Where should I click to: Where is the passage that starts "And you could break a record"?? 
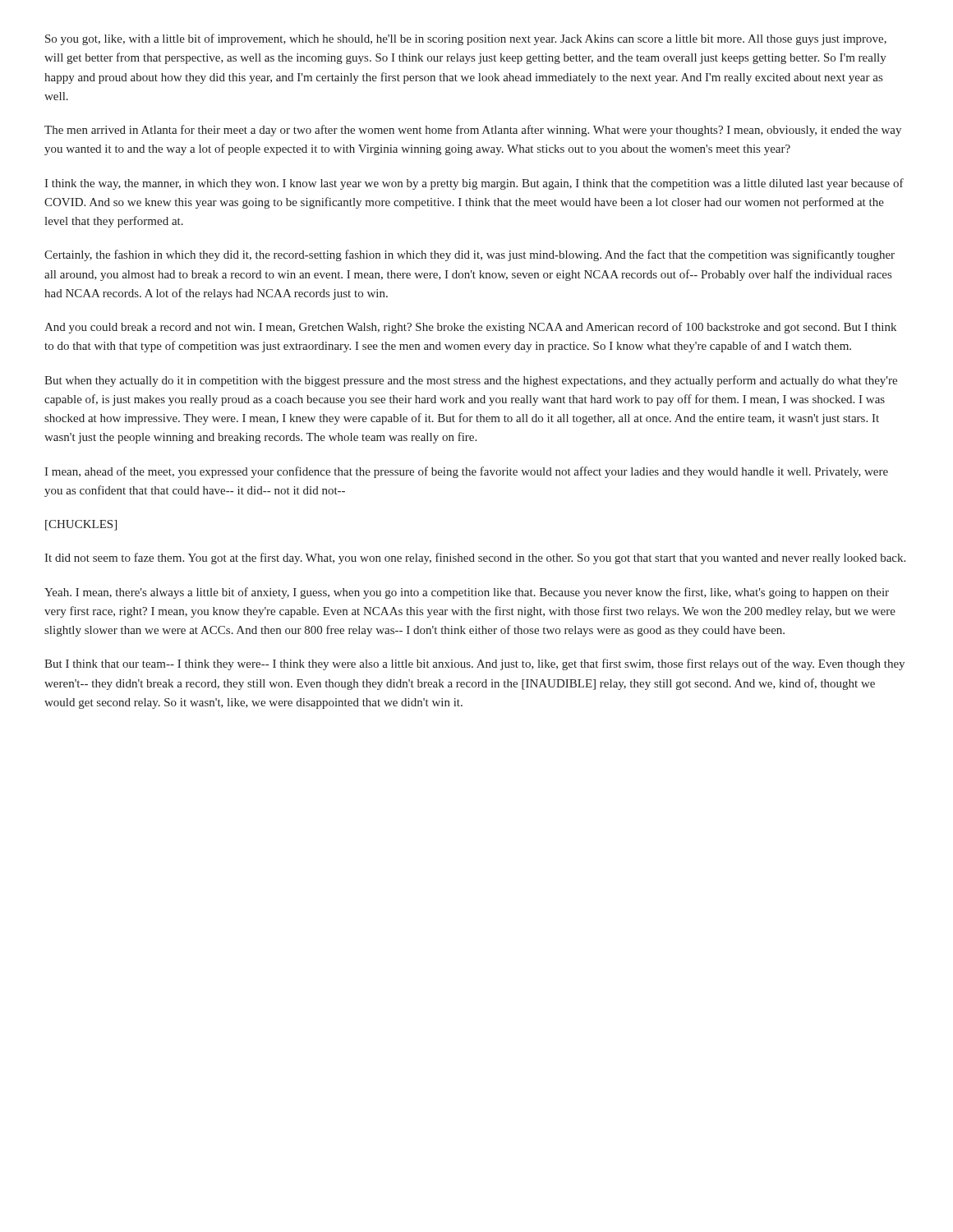471,336
